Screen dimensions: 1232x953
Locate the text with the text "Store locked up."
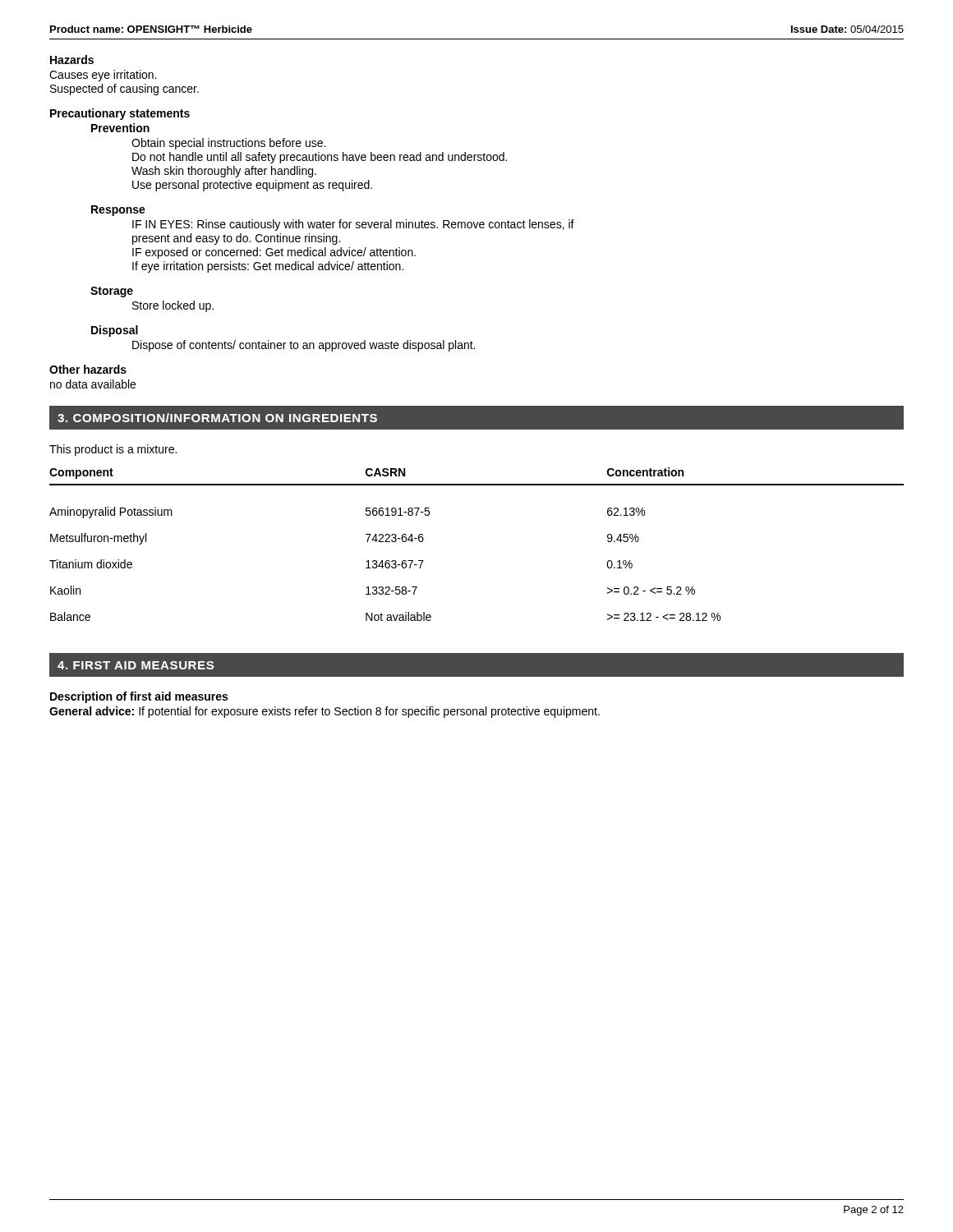pyautogui.click(x=173, y=306)
